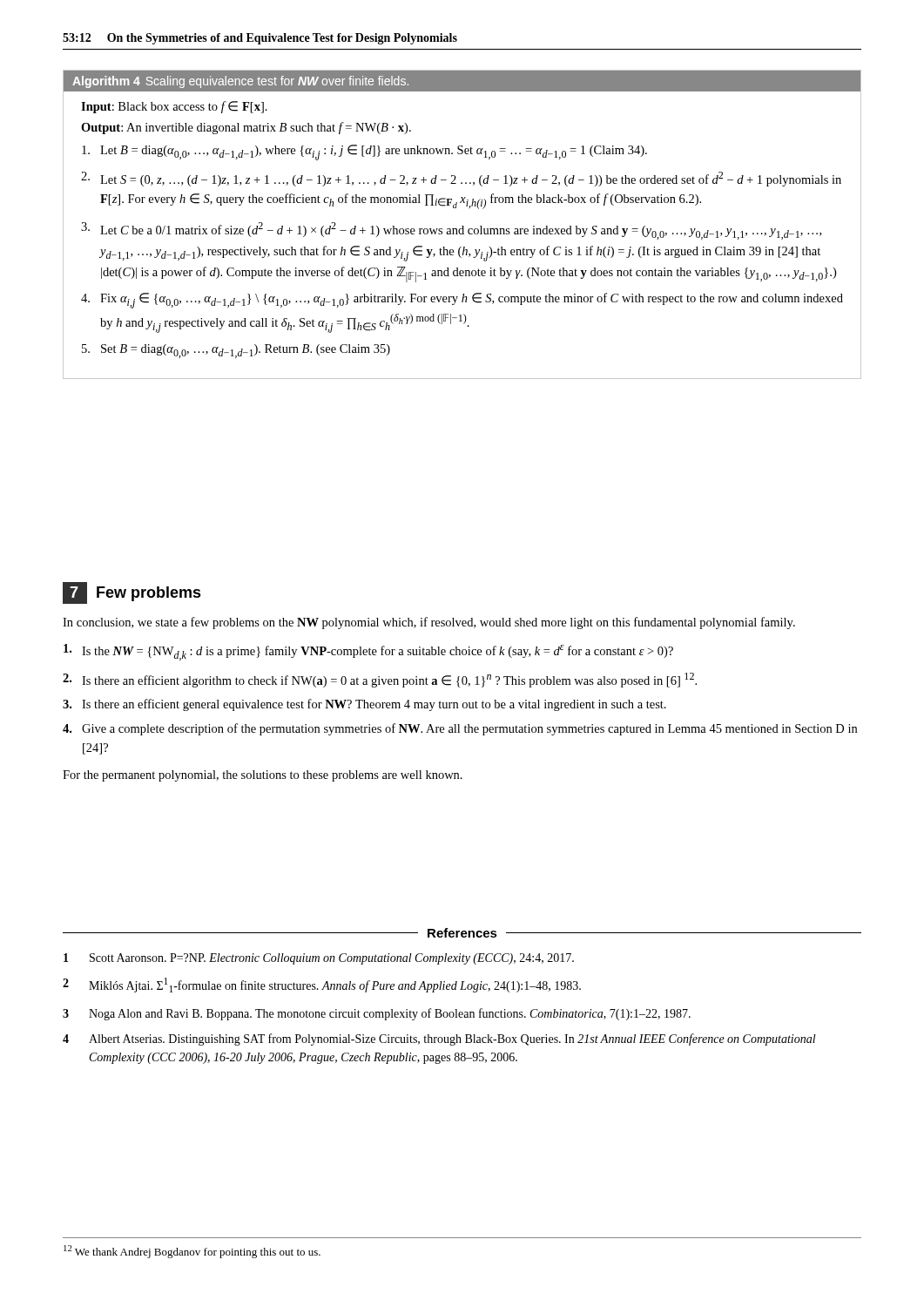Locate the text starting "Is the NW = {NWd,k : d"
Screen dimensions: 1307x924
pos(462,651)
